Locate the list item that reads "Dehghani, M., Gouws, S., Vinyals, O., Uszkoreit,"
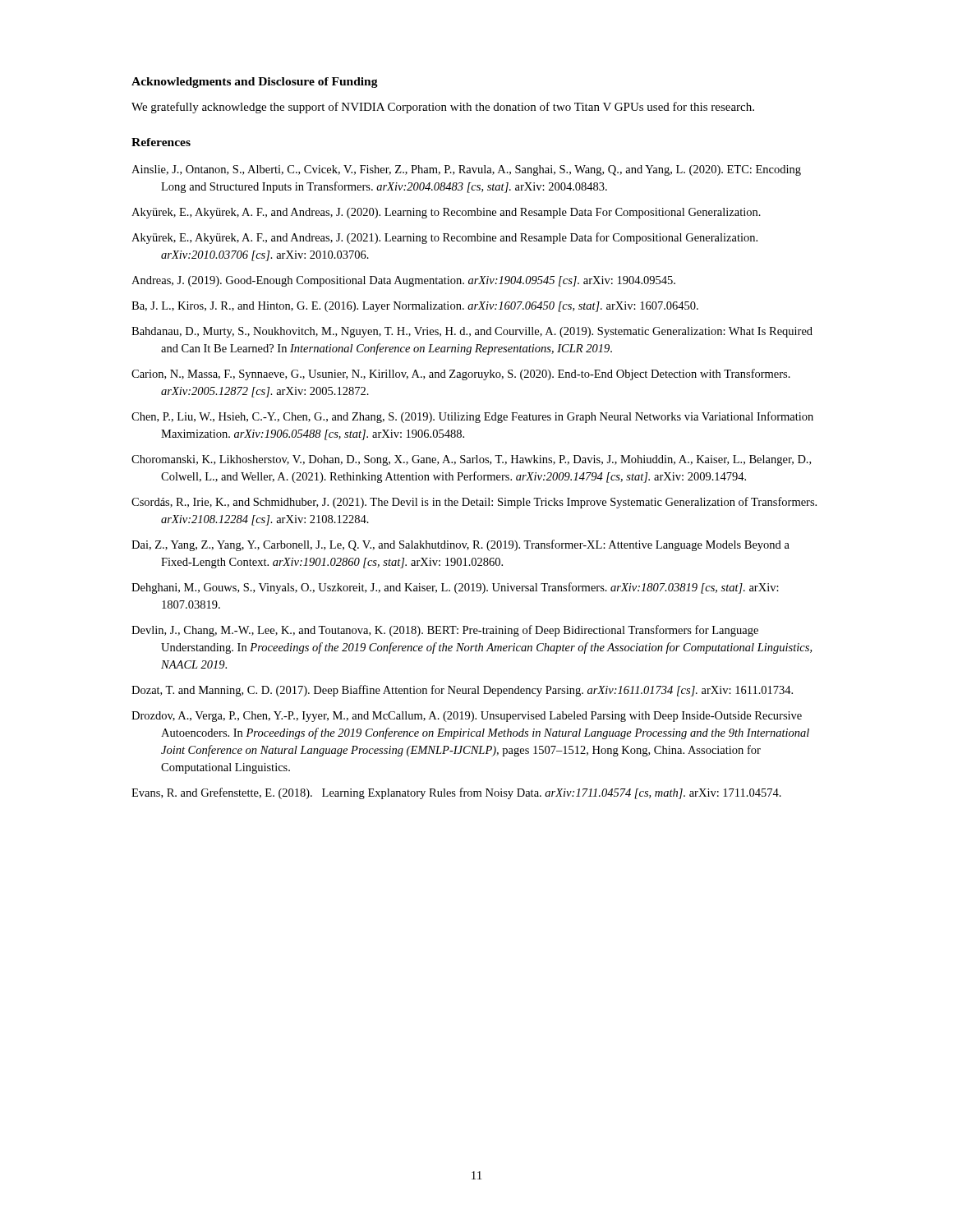 click(455, 596)
